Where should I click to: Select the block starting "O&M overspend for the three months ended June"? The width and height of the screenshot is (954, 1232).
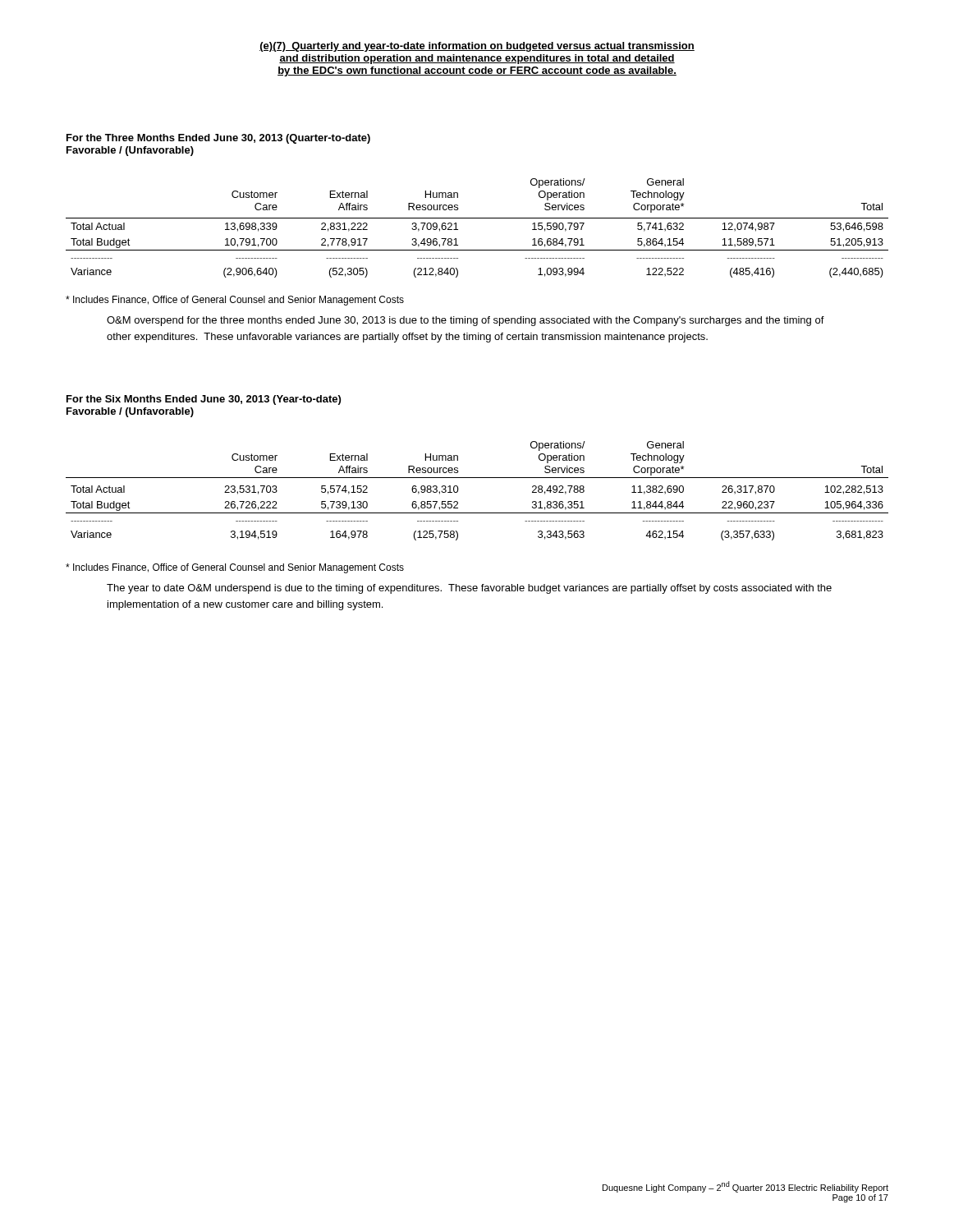pyautogui.click(x=465, y=328)
